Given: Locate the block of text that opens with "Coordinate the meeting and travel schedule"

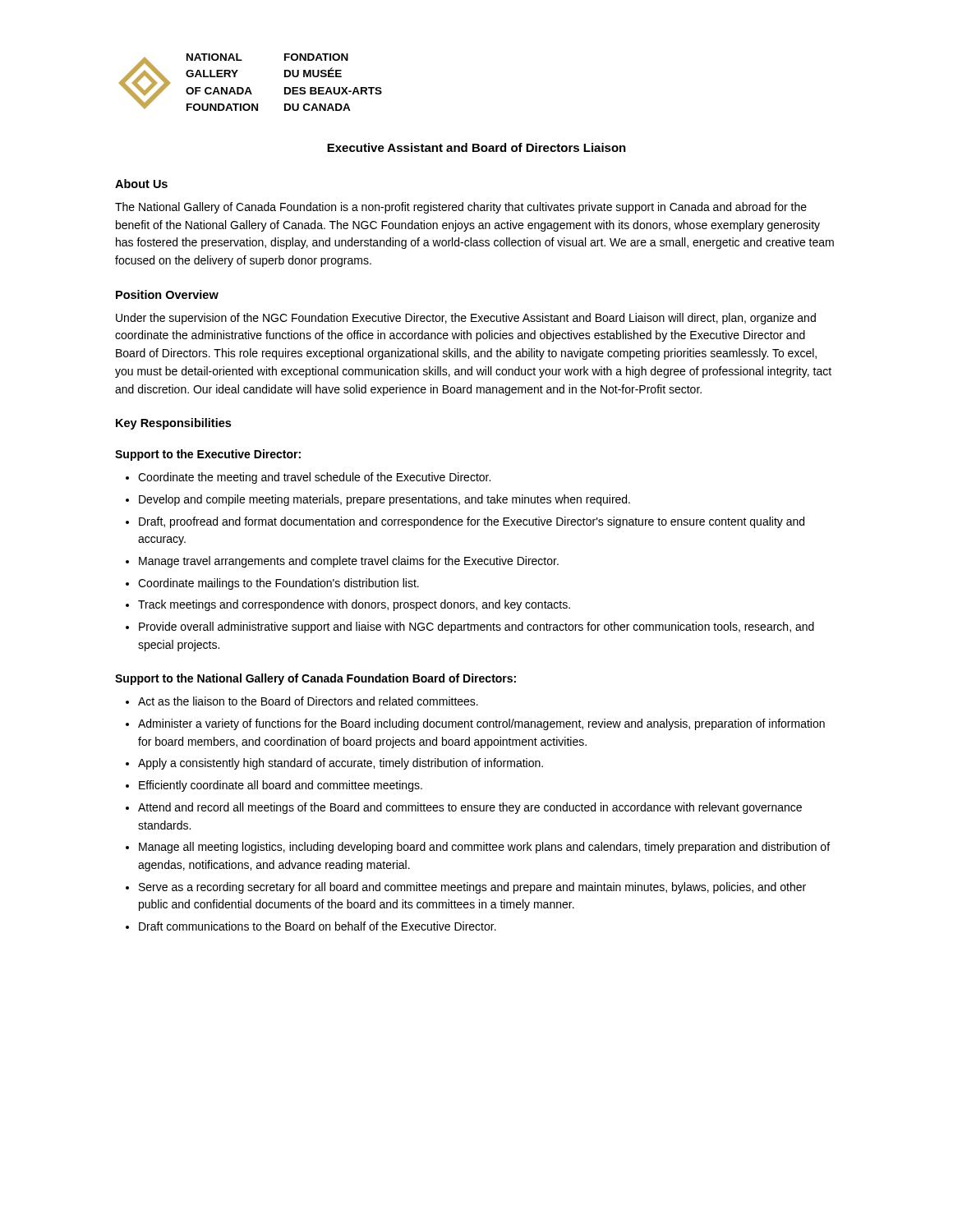Looking at the screenshot, I should coord(488,478).
